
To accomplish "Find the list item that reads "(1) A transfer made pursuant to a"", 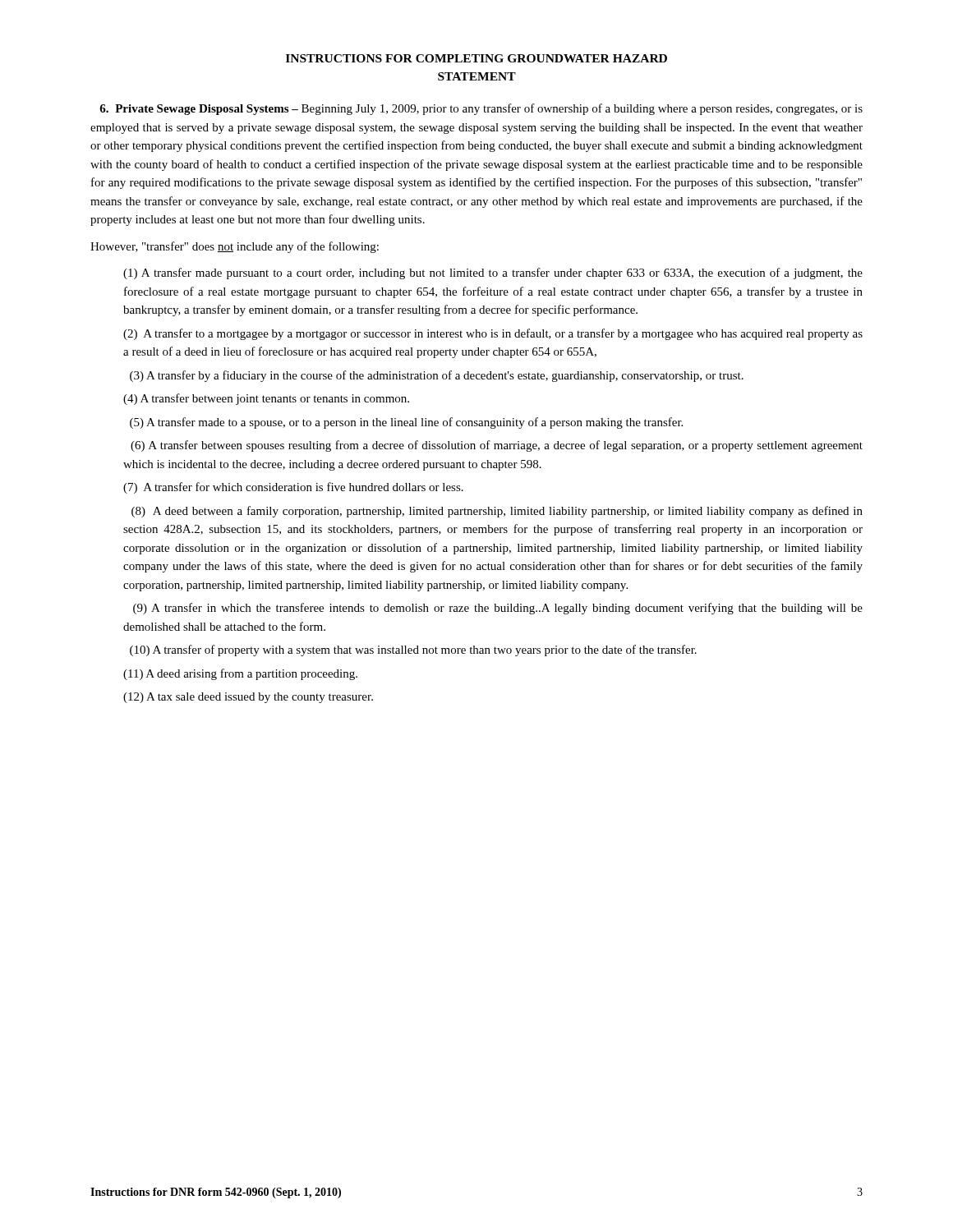I will [493, 291].
